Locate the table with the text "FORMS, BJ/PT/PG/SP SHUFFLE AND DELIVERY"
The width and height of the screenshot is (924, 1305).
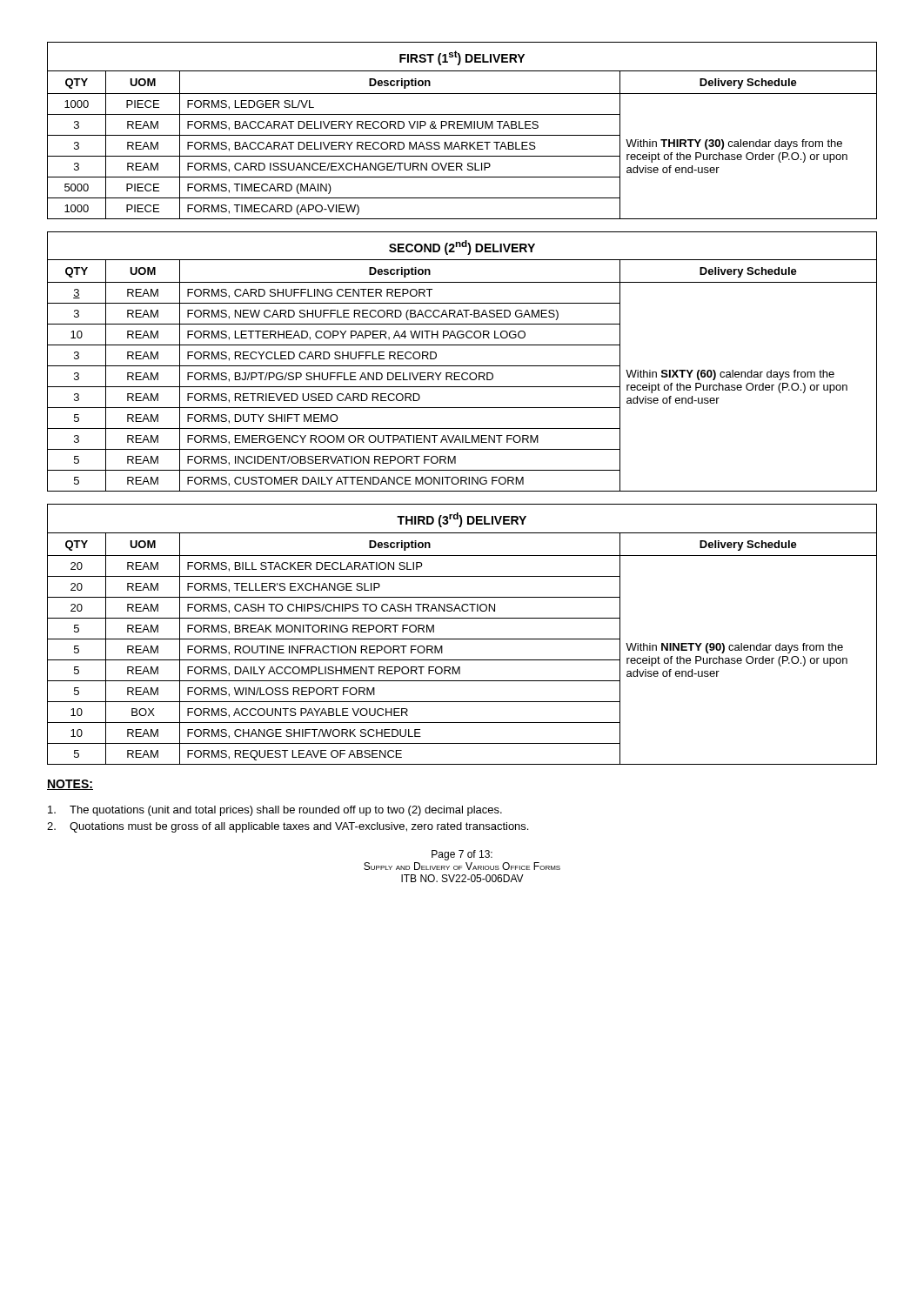pyautogui.click(x=462, y=361)
